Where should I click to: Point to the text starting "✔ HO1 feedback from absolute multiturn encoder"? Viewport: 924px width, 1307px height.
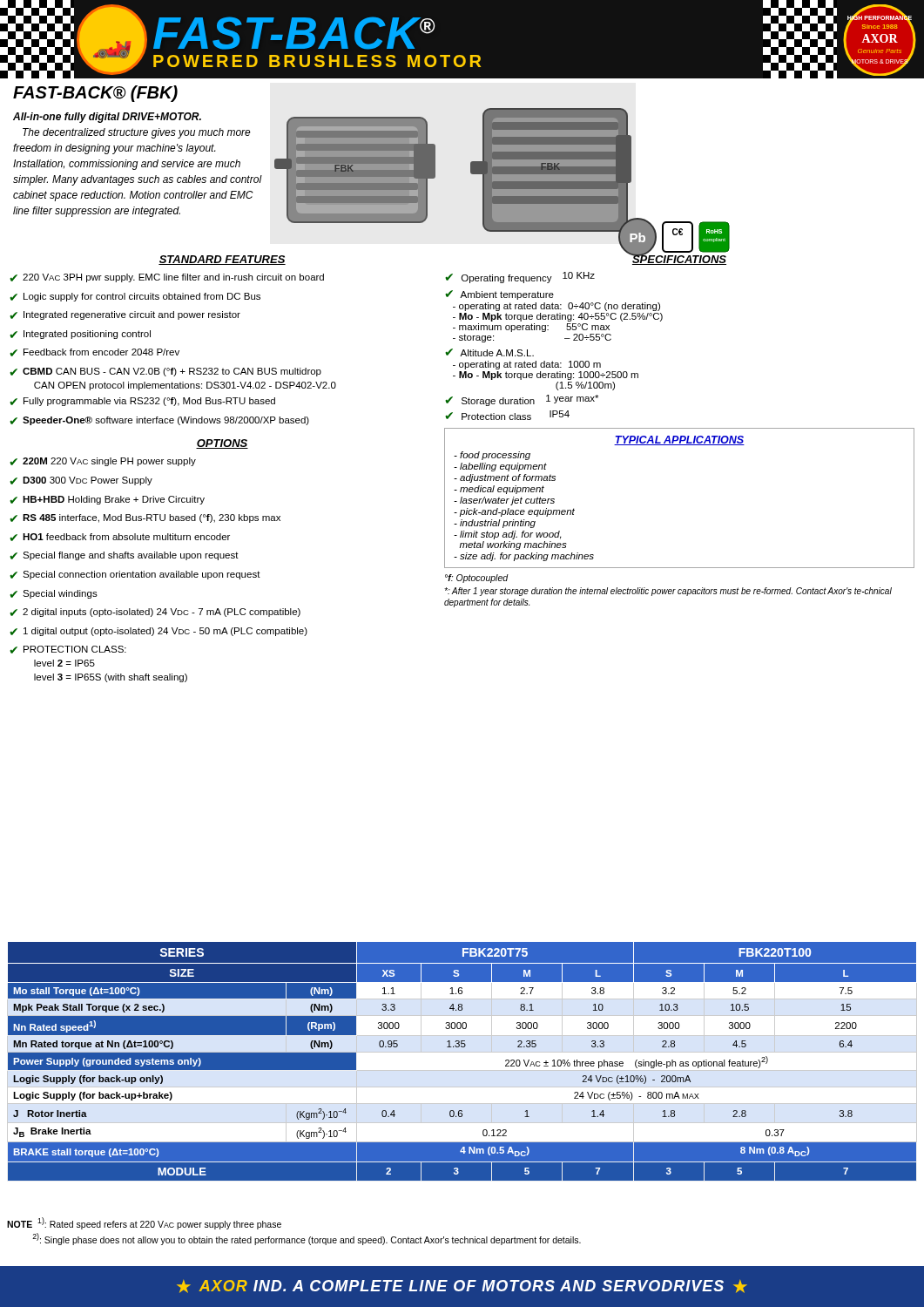119,538
